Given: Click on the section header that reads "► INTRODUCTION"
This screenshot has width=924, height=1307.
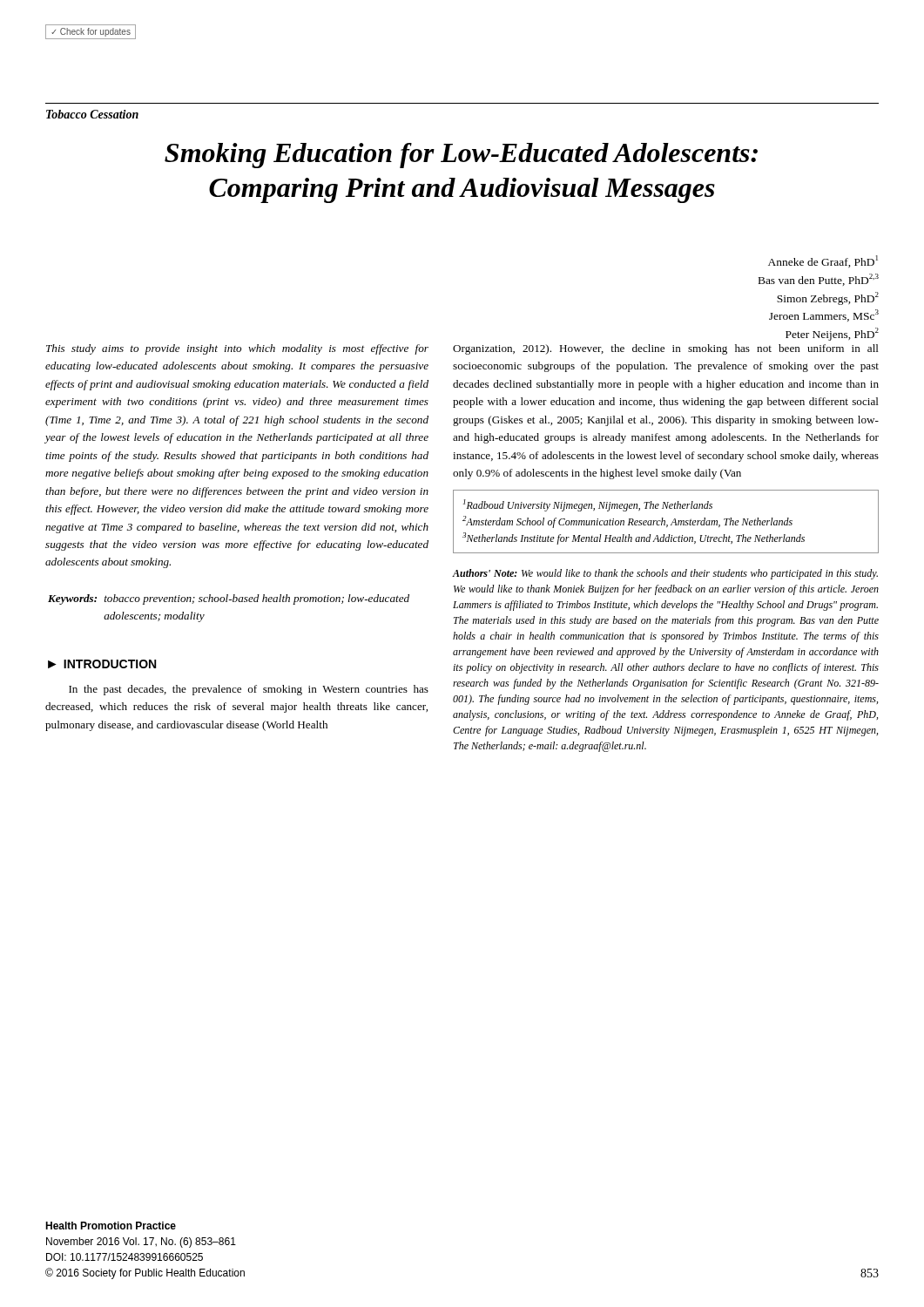Looking at the screenshot, I should click(101, 664).
